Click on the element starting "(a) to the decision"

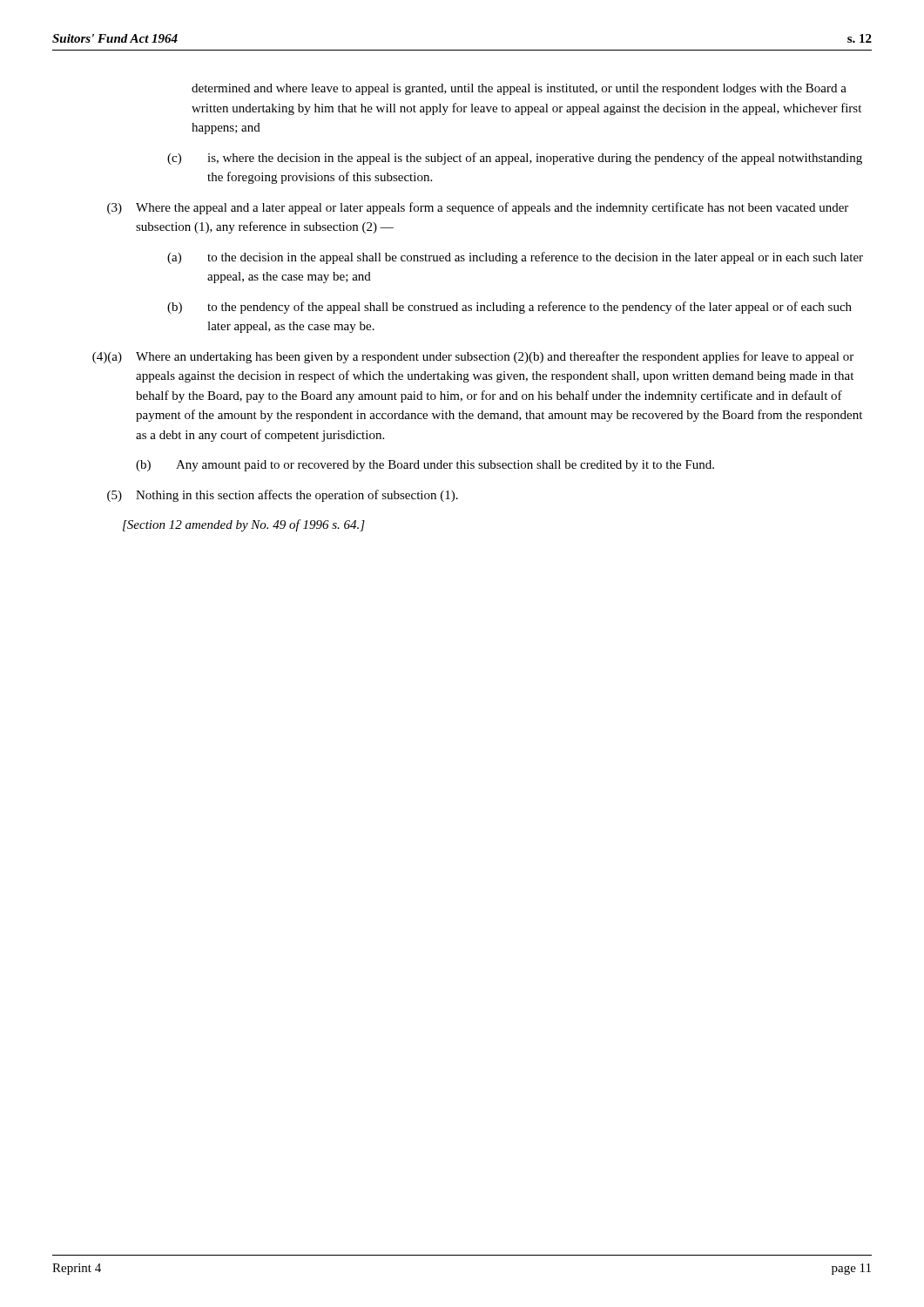tap(462, 267)
